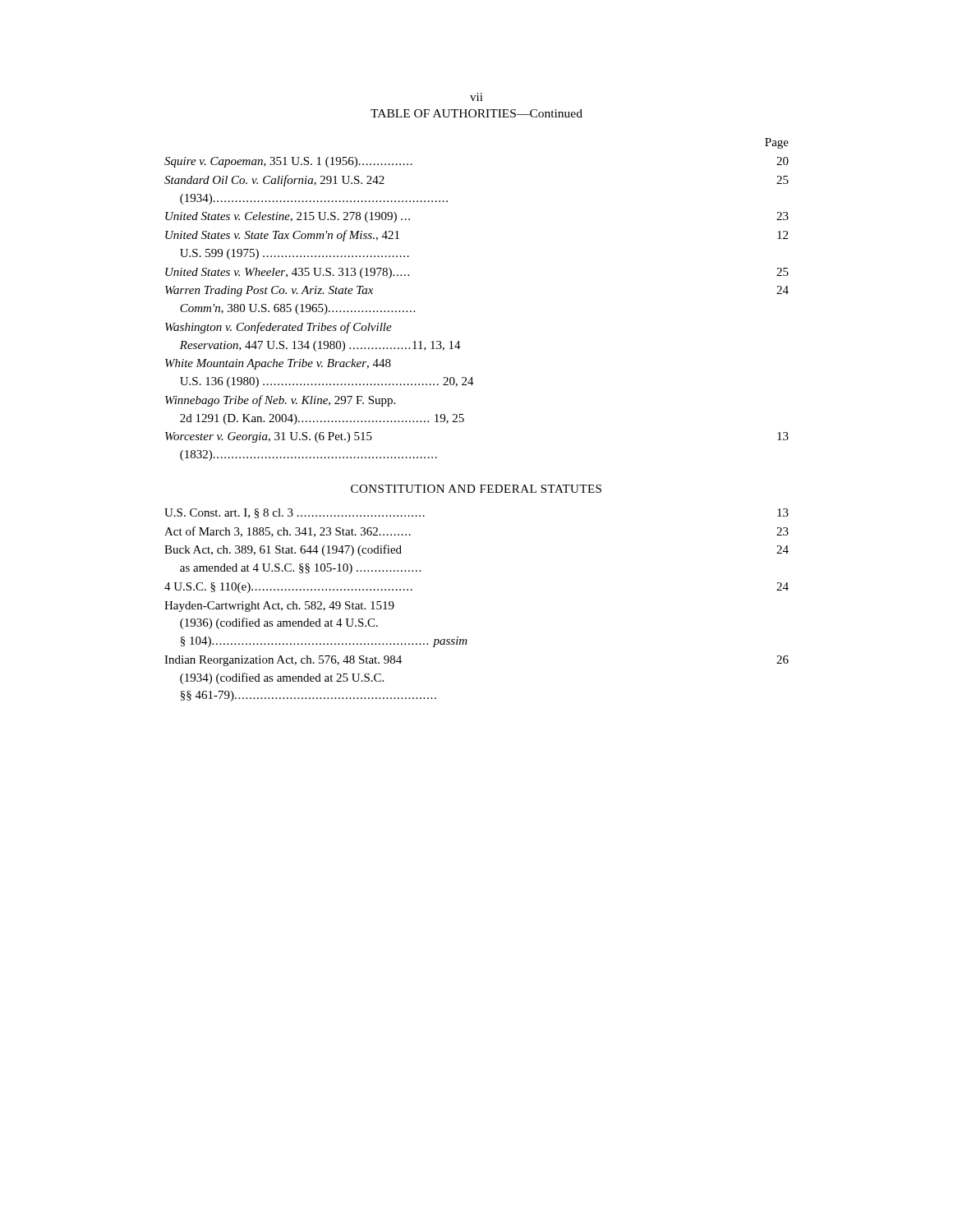The image size is (953, 1232).
Task: Where is the passage that starts "Squire v. Capoeman, 351 U.S. 1"?
Action: click(256, 162)
